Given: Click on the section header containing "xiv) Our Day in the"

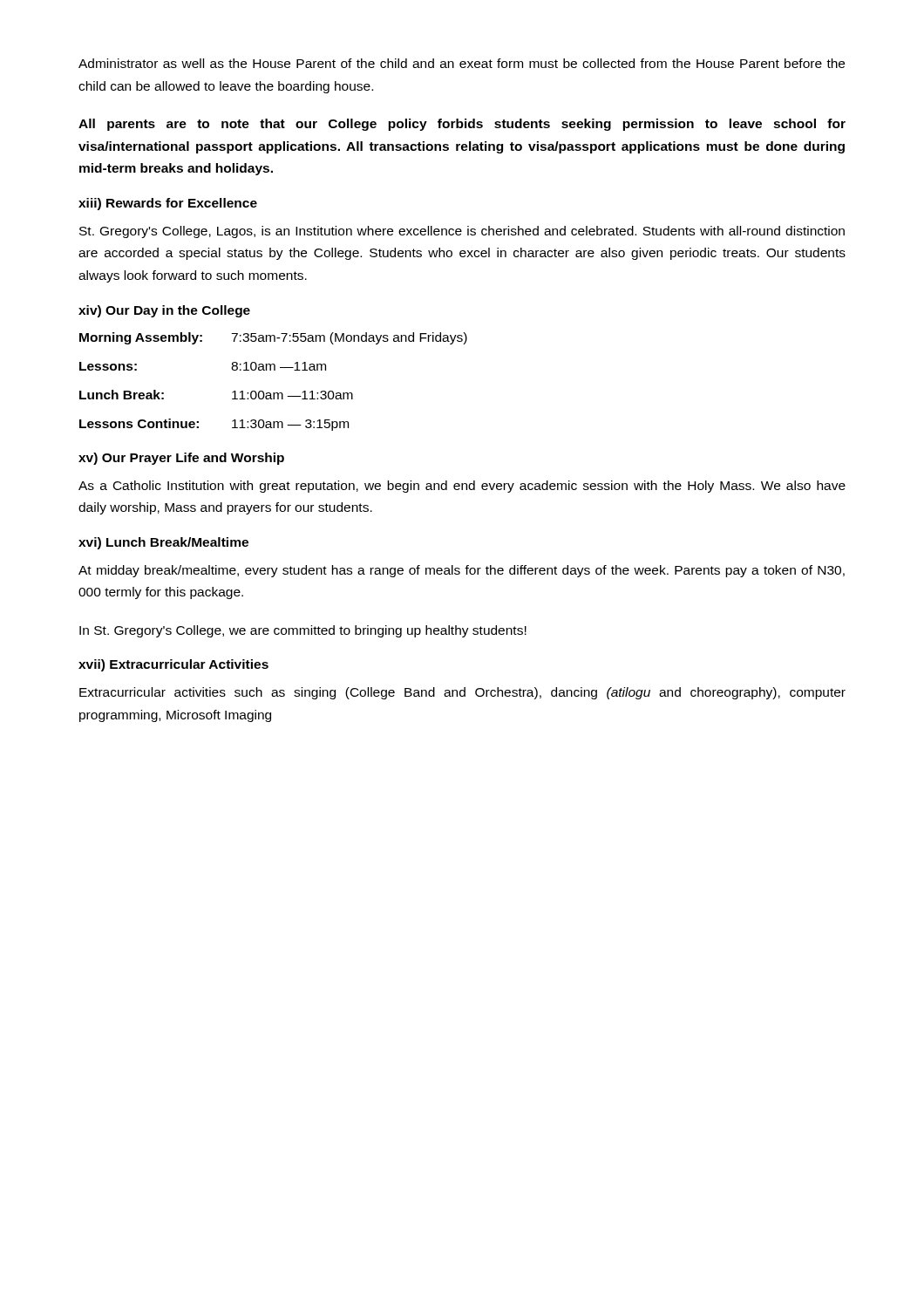Looking at the screenshot, I should pos(164,310).
